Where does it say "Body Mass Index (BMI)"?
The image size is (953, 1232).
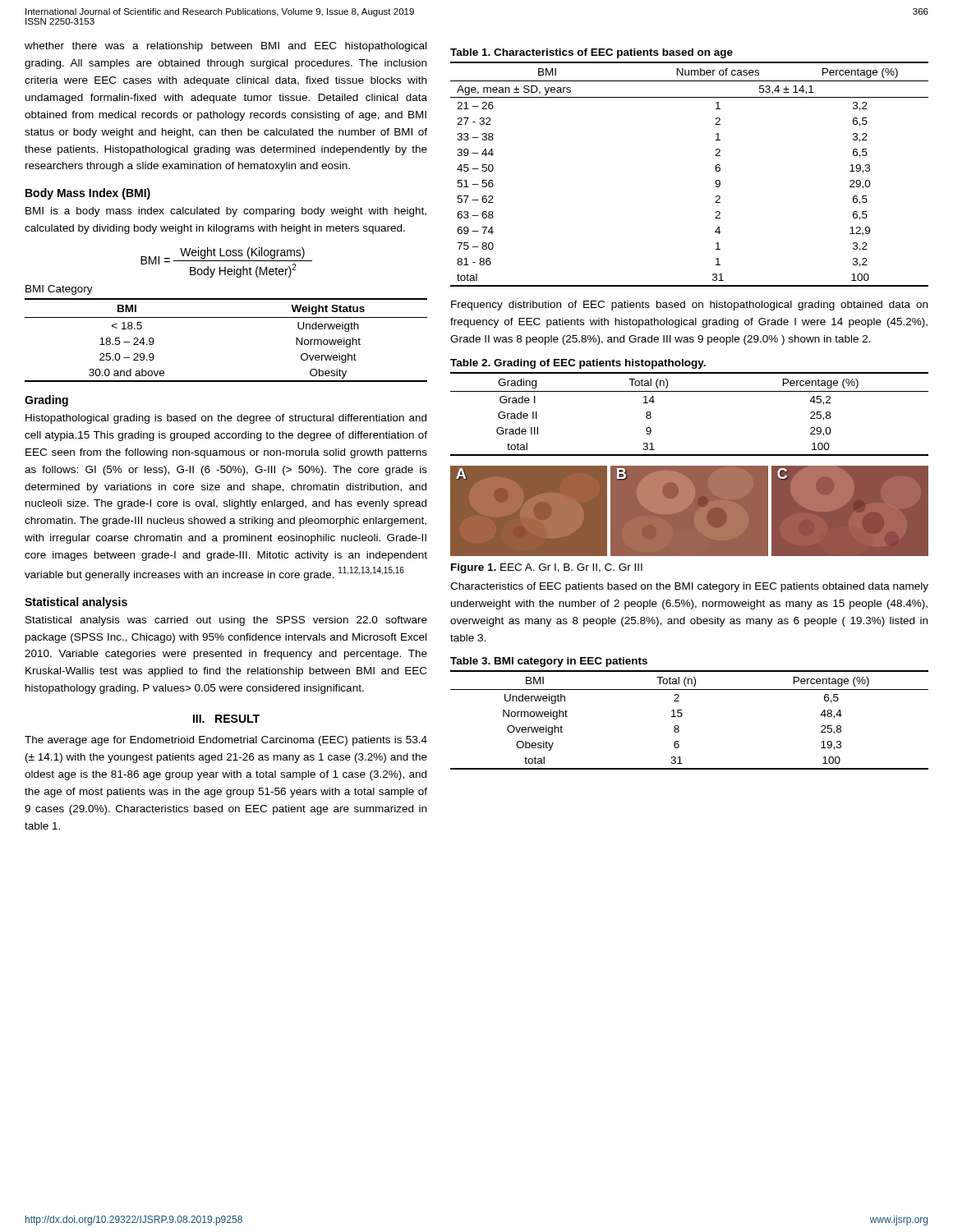88,193
